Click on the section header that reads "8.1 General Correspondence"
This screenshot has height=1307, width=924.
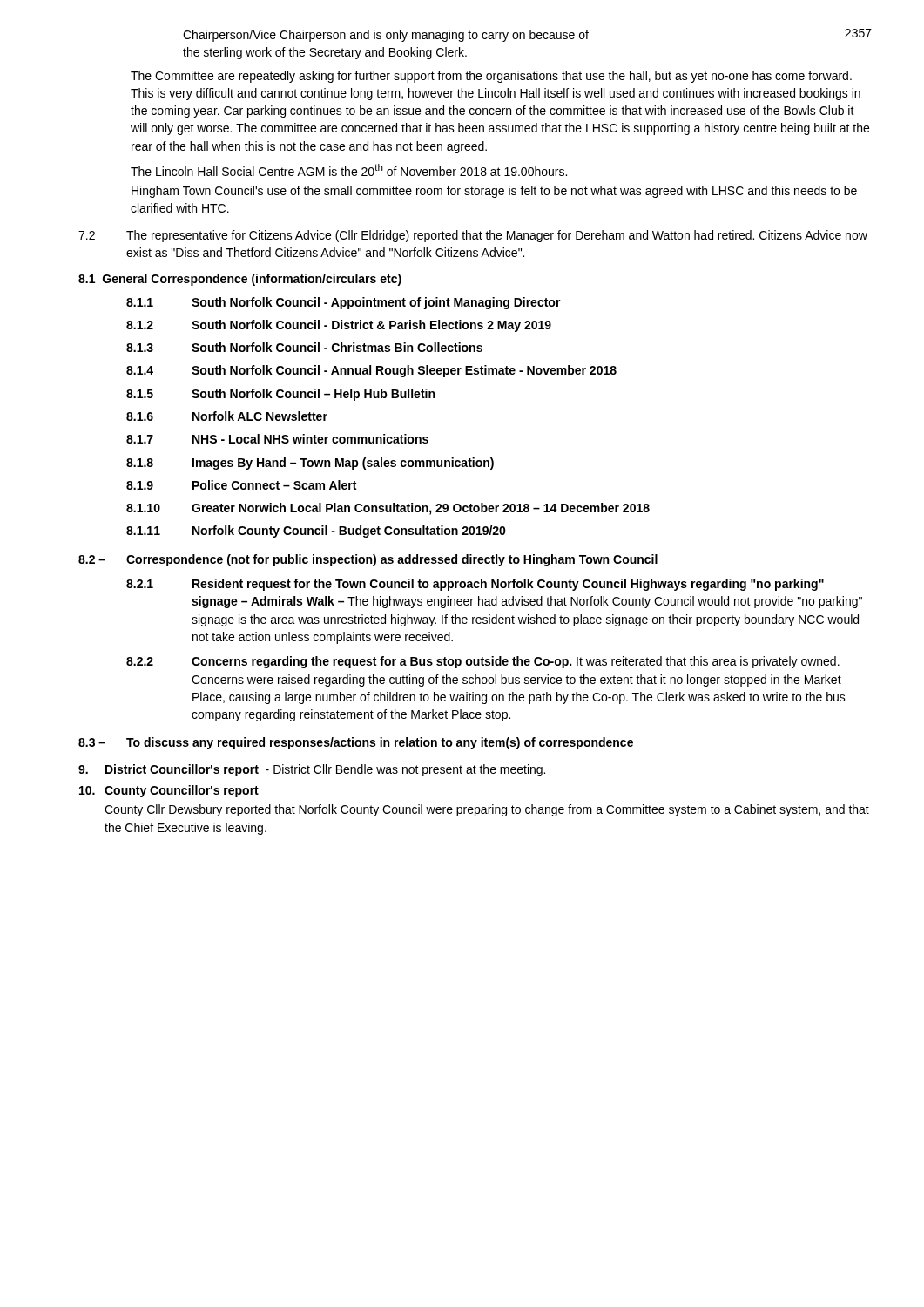[240, 279]
